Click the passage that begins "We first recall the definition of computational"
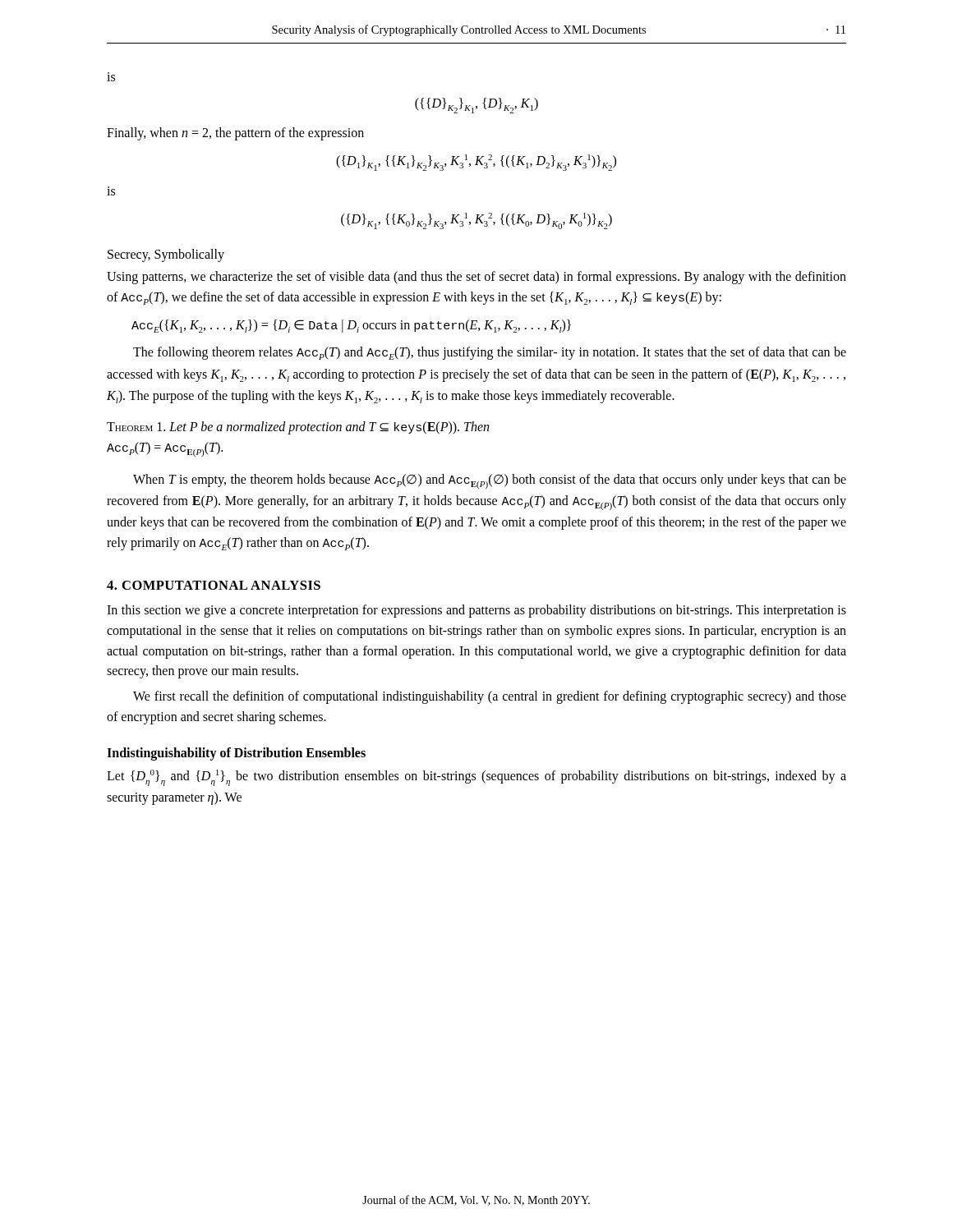The image size is (953, 1232). click(x=476, y=706)
